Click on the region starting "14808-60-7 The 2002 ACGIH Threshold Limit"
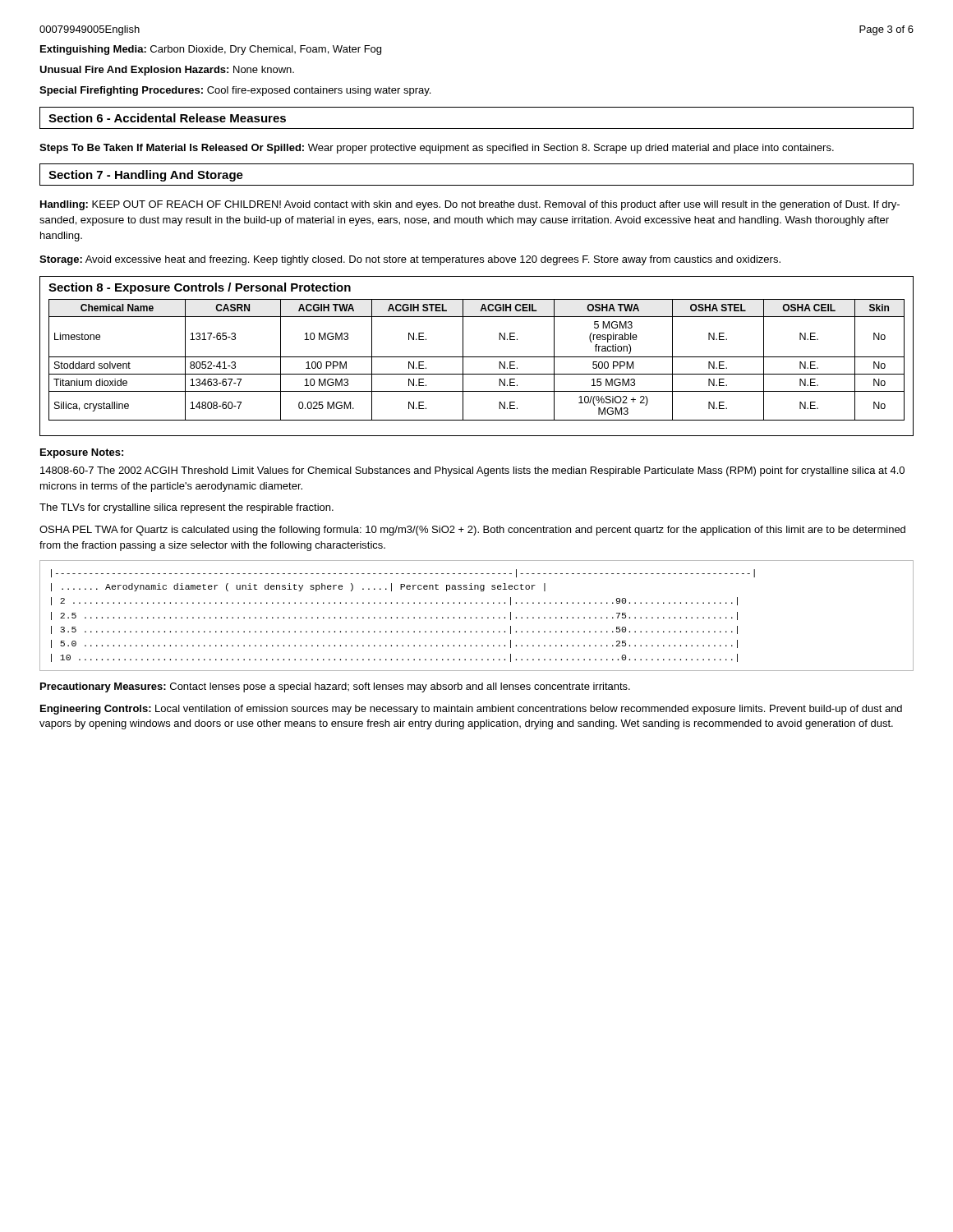The width and height of the screenshot is (953, 1232). pyautogui.click(x=472, y=478)
